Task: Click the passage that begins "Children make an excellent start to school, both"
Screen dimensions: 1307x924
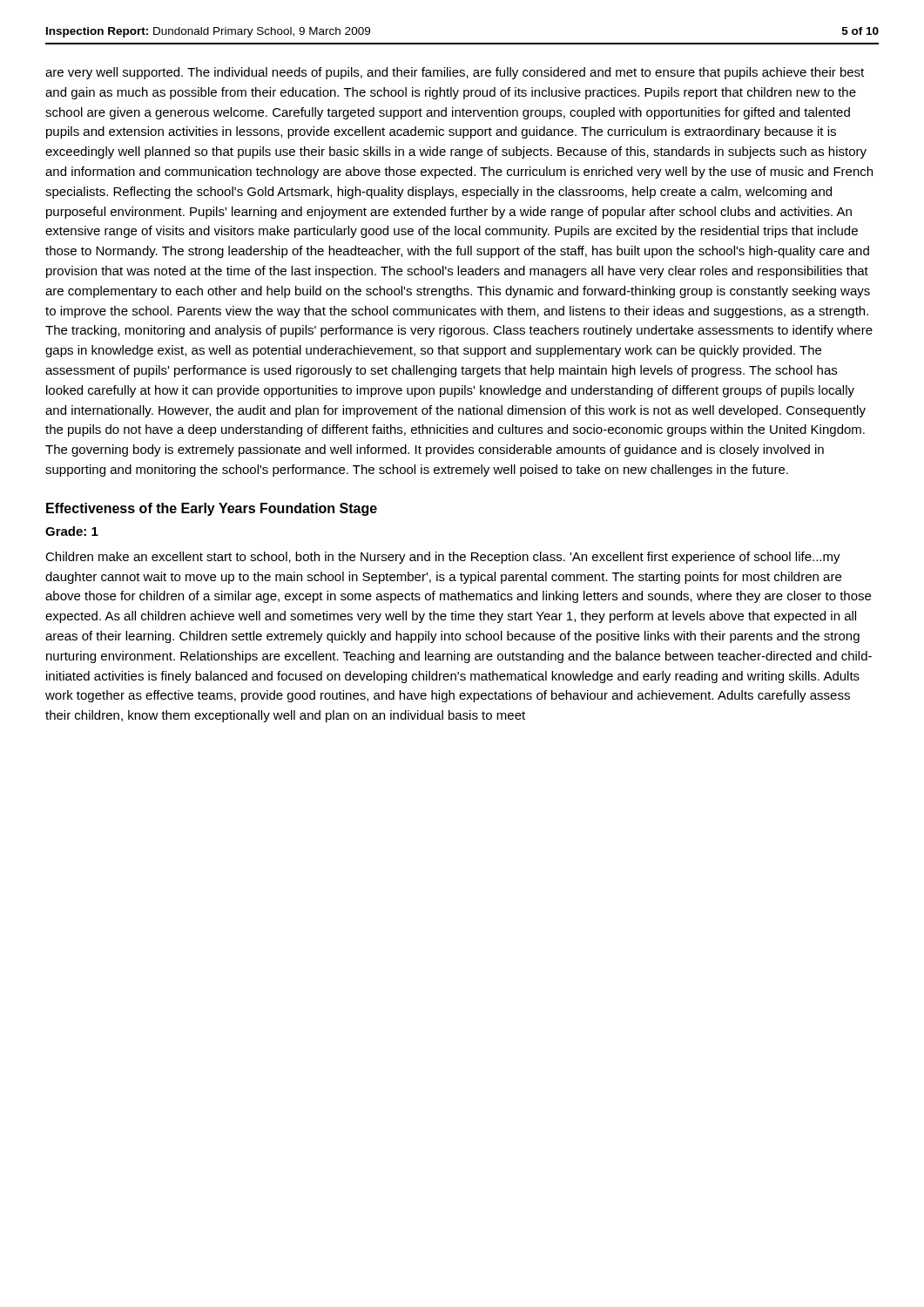Action: [459, 636]
